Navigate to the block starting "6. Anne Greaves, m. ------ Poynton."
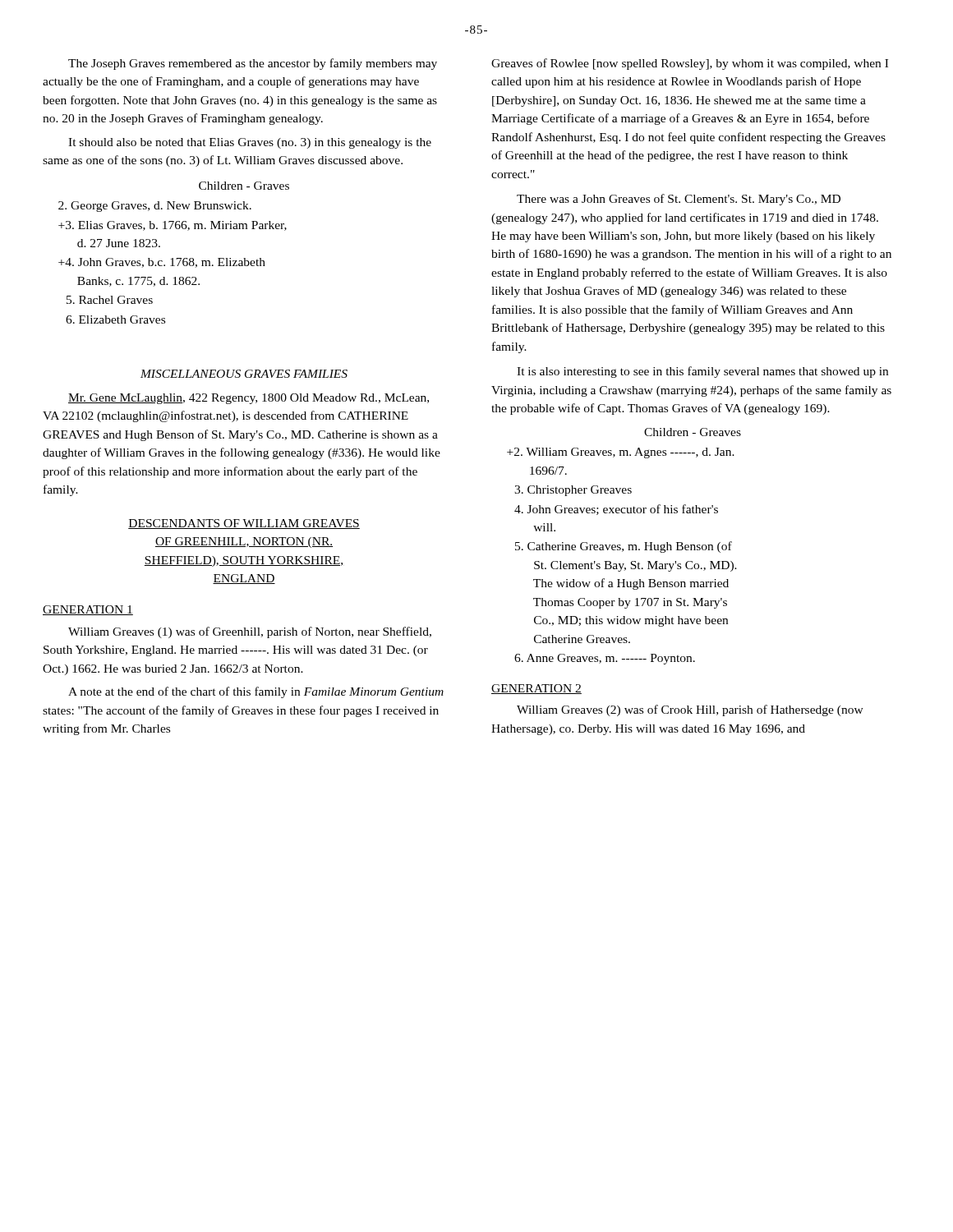Viewport: 953px width, 1232px height. [605, 658]
